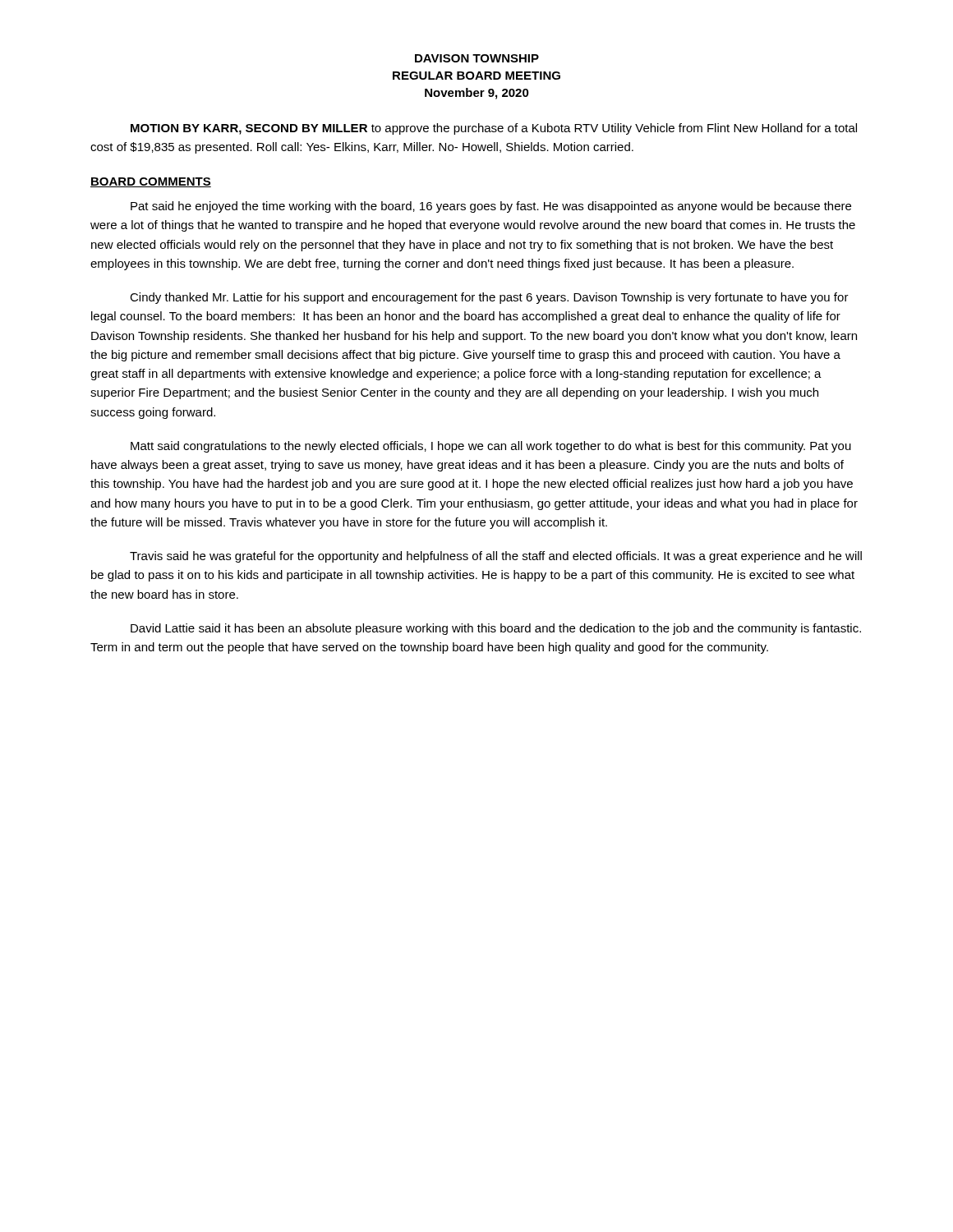953x1232 pixels.
Task: Select the text block with the text "MOTION BY KARR, SECOND BY MILLER"
Action: [474, 137]
